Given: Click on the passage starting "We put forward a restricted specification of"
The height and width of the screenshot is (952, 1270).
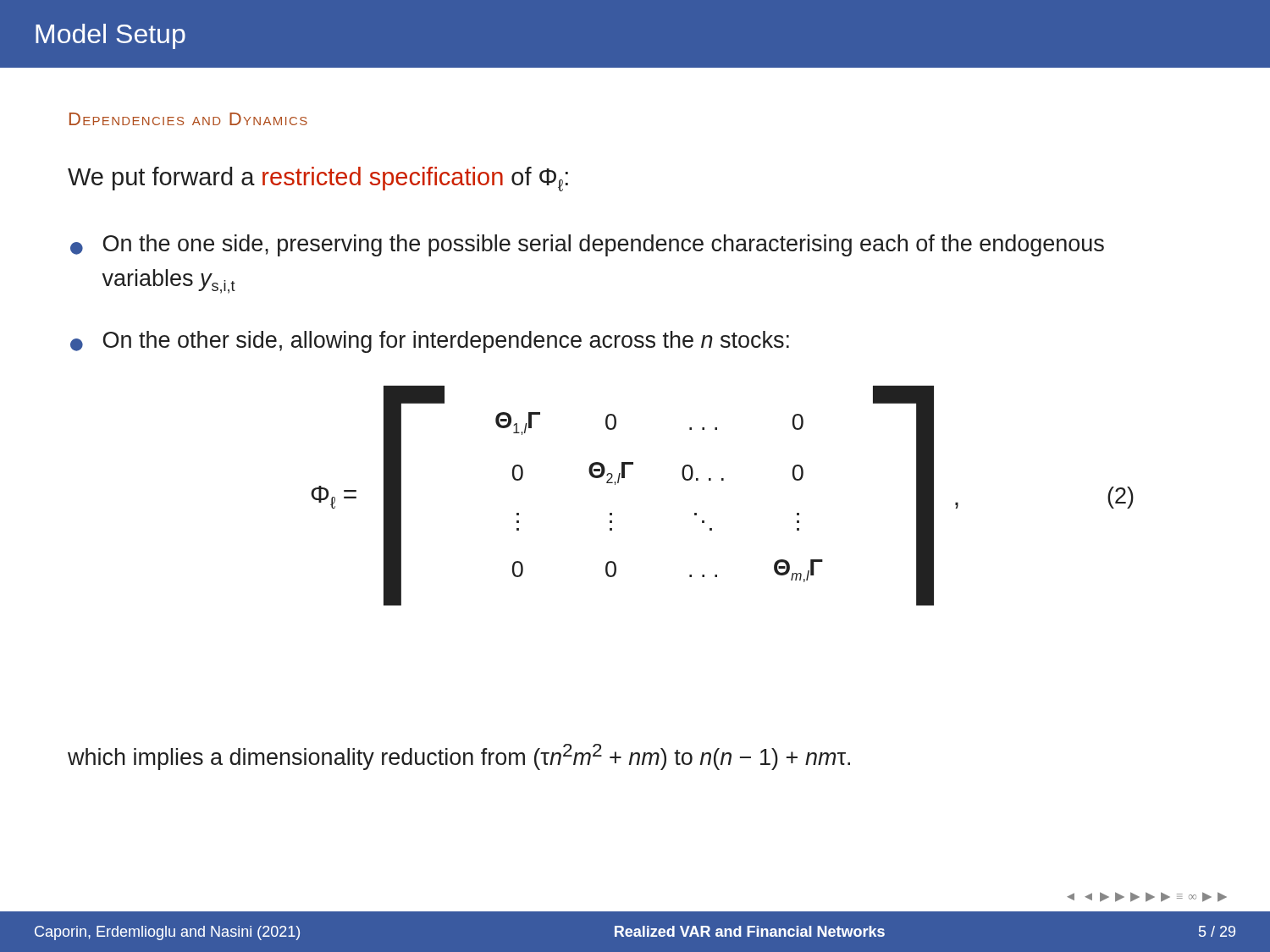Looking at the screenshot, I should [319, 179].
